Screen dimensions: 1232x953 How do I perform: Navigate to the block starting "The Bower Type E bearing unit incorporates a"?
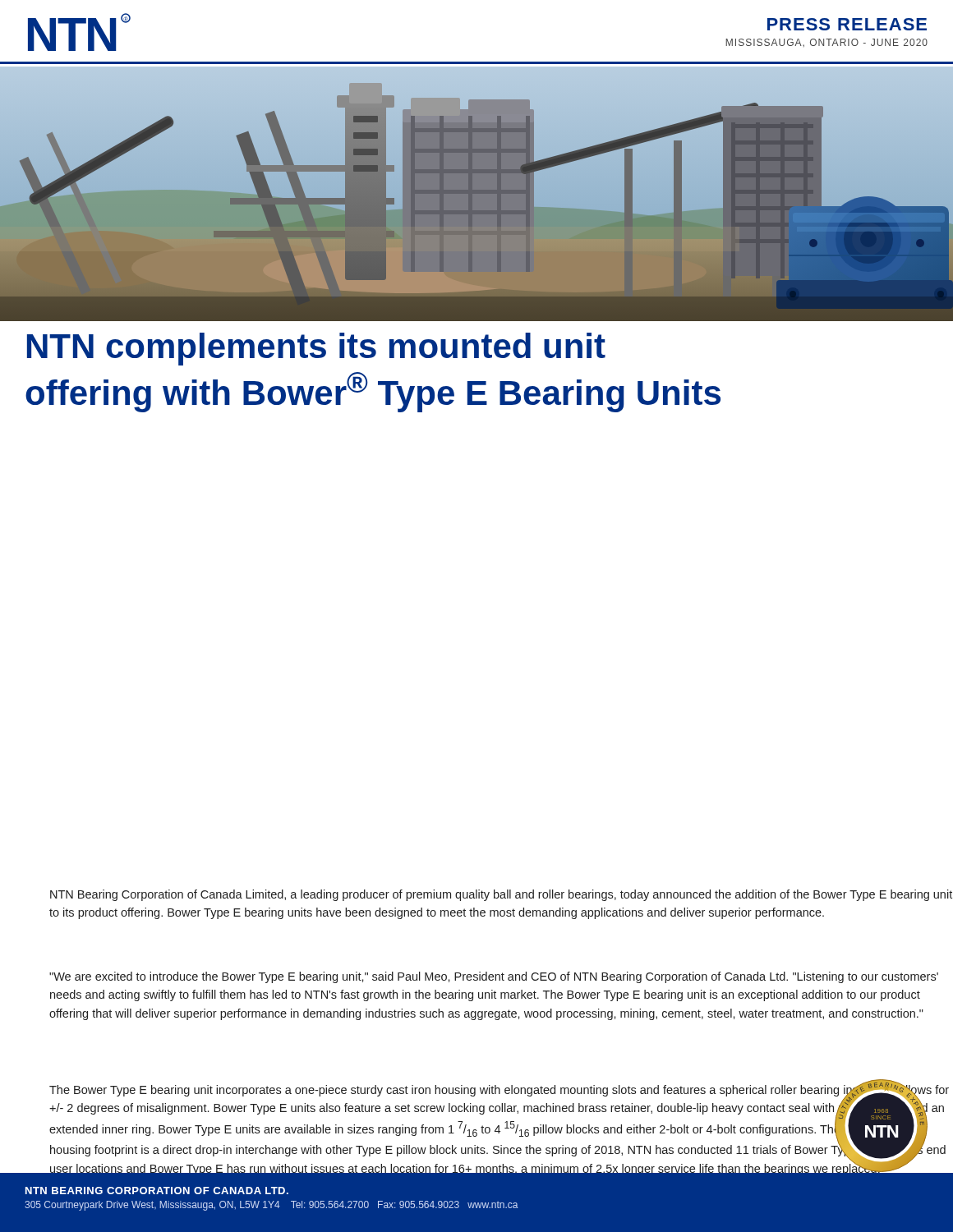coord(501,1129)
